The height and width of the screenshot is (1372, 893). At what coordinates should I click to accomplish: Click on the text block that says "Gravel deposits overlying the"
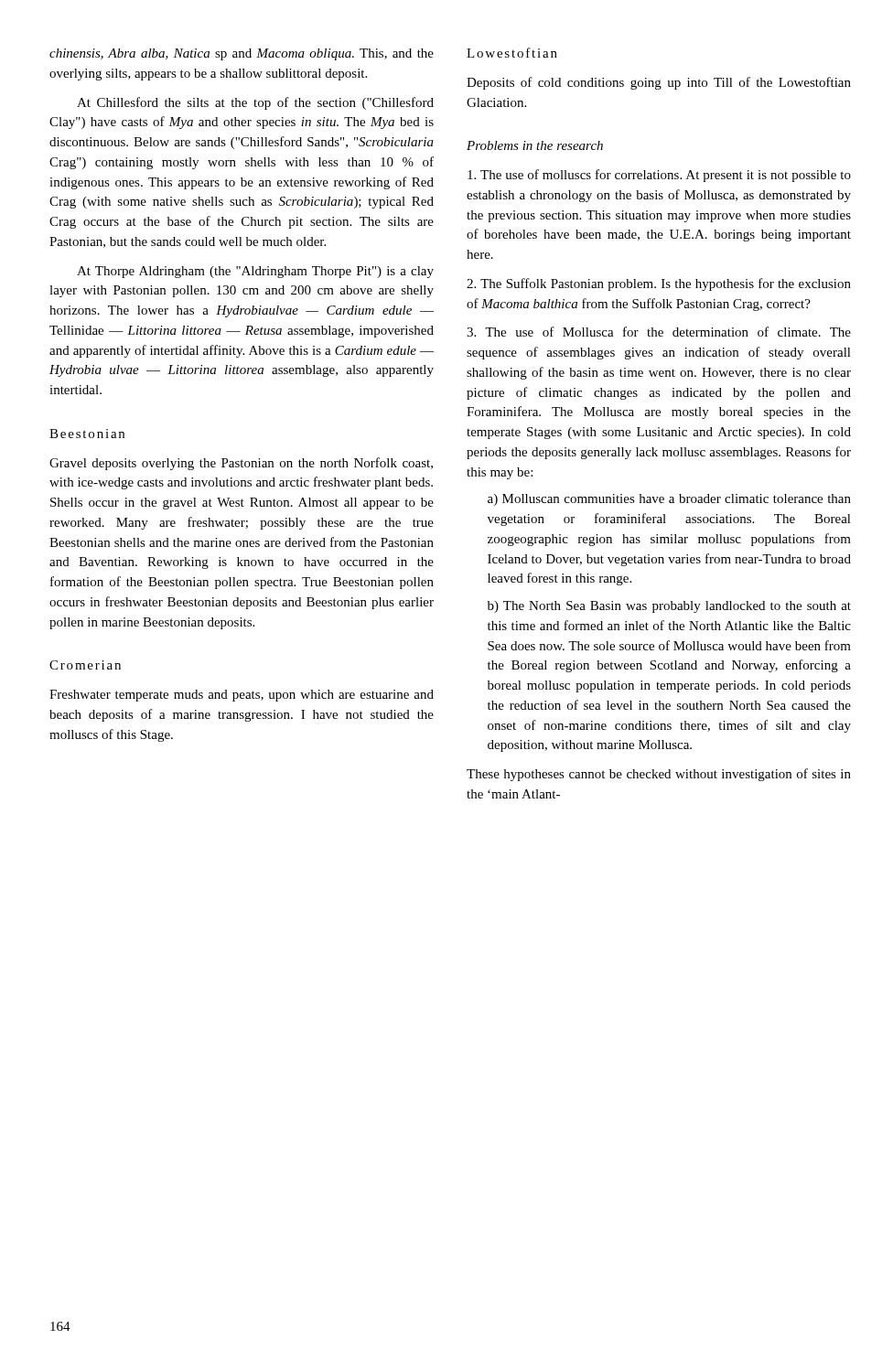coord(242,543)
